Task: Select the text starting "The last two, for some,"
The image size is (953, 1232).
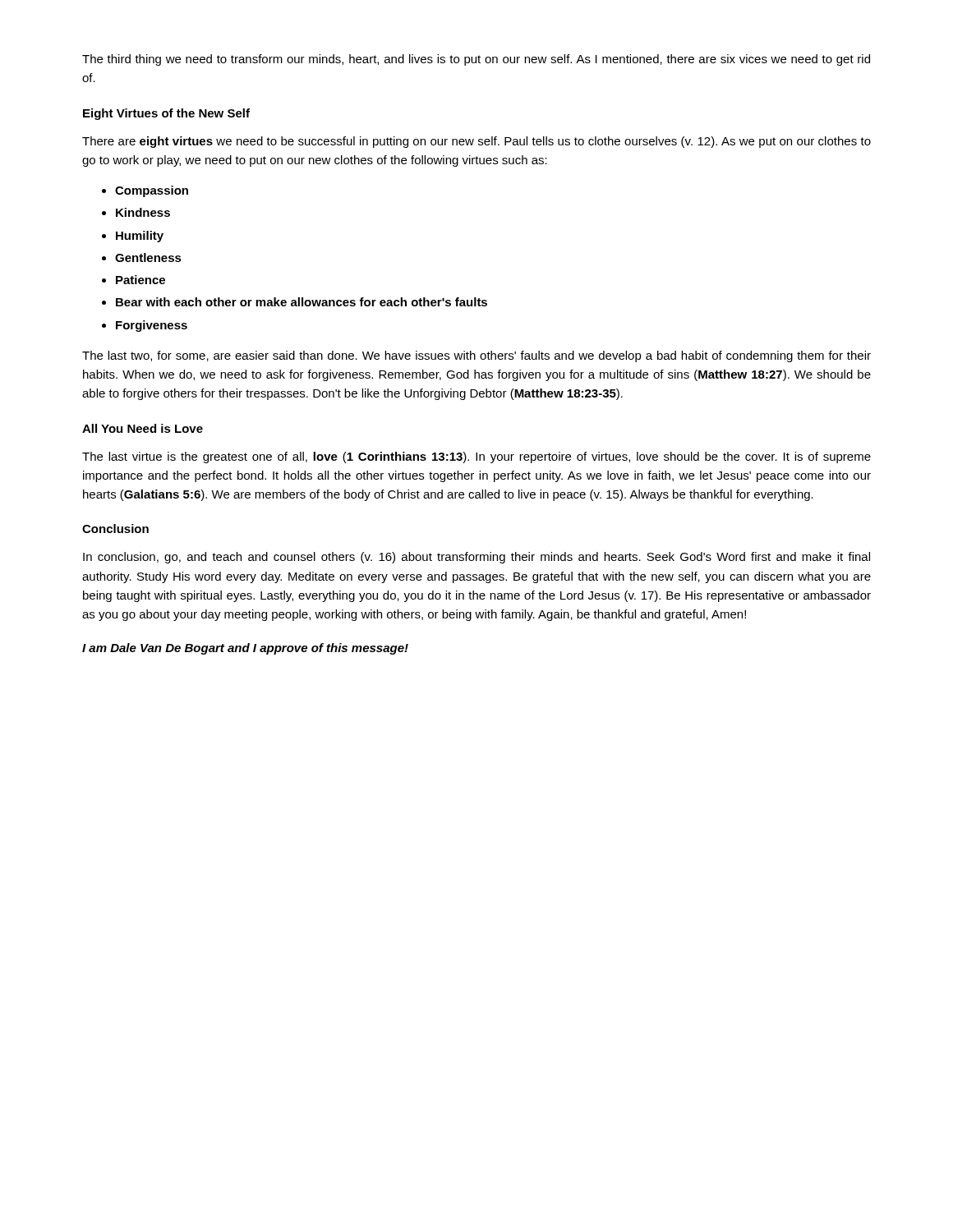Action: [x=476, y=374]
